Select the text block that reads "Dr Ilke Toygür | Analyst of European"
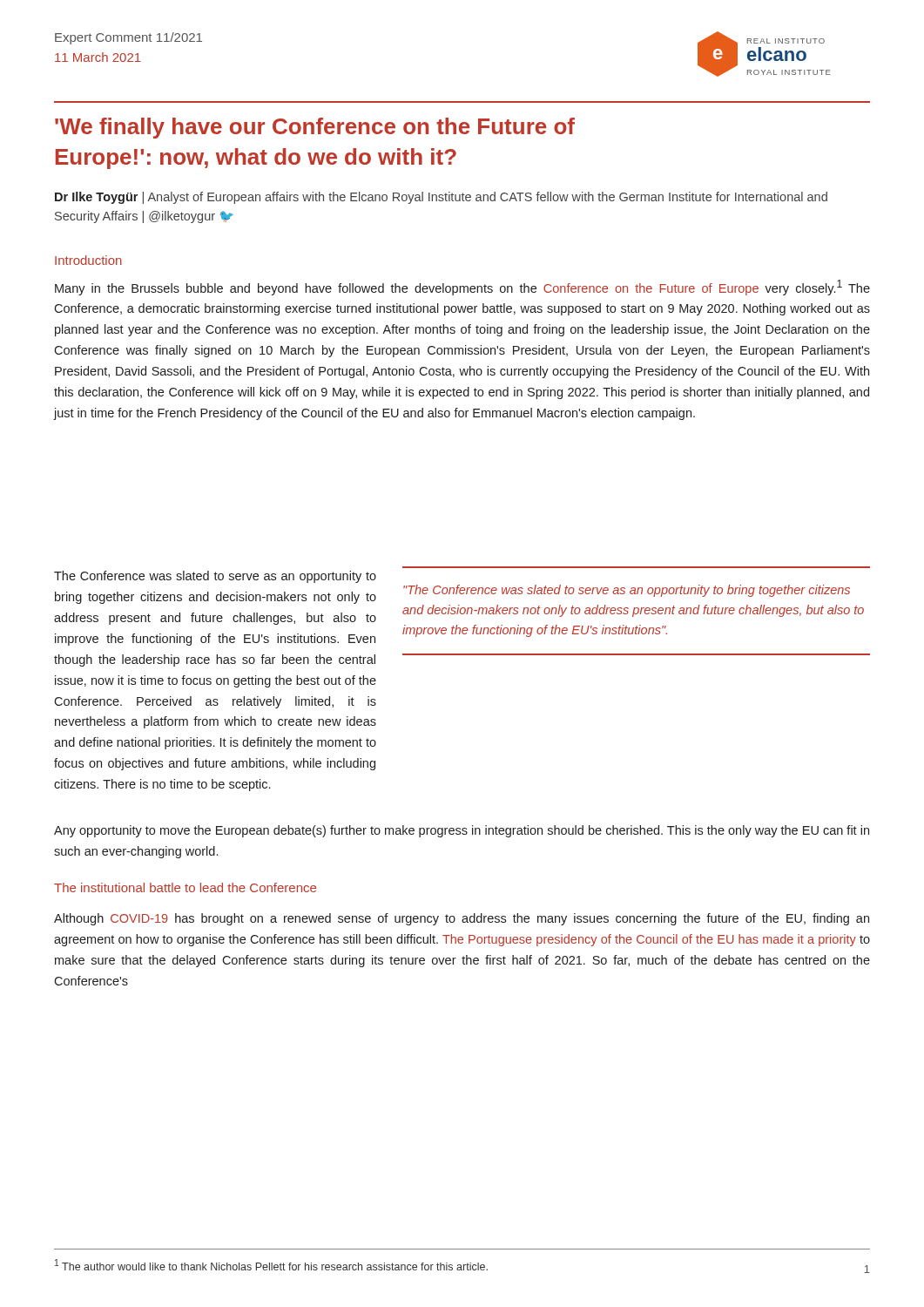The height and width of the screenshot is (1307, 924). click(x=441, y=207)
